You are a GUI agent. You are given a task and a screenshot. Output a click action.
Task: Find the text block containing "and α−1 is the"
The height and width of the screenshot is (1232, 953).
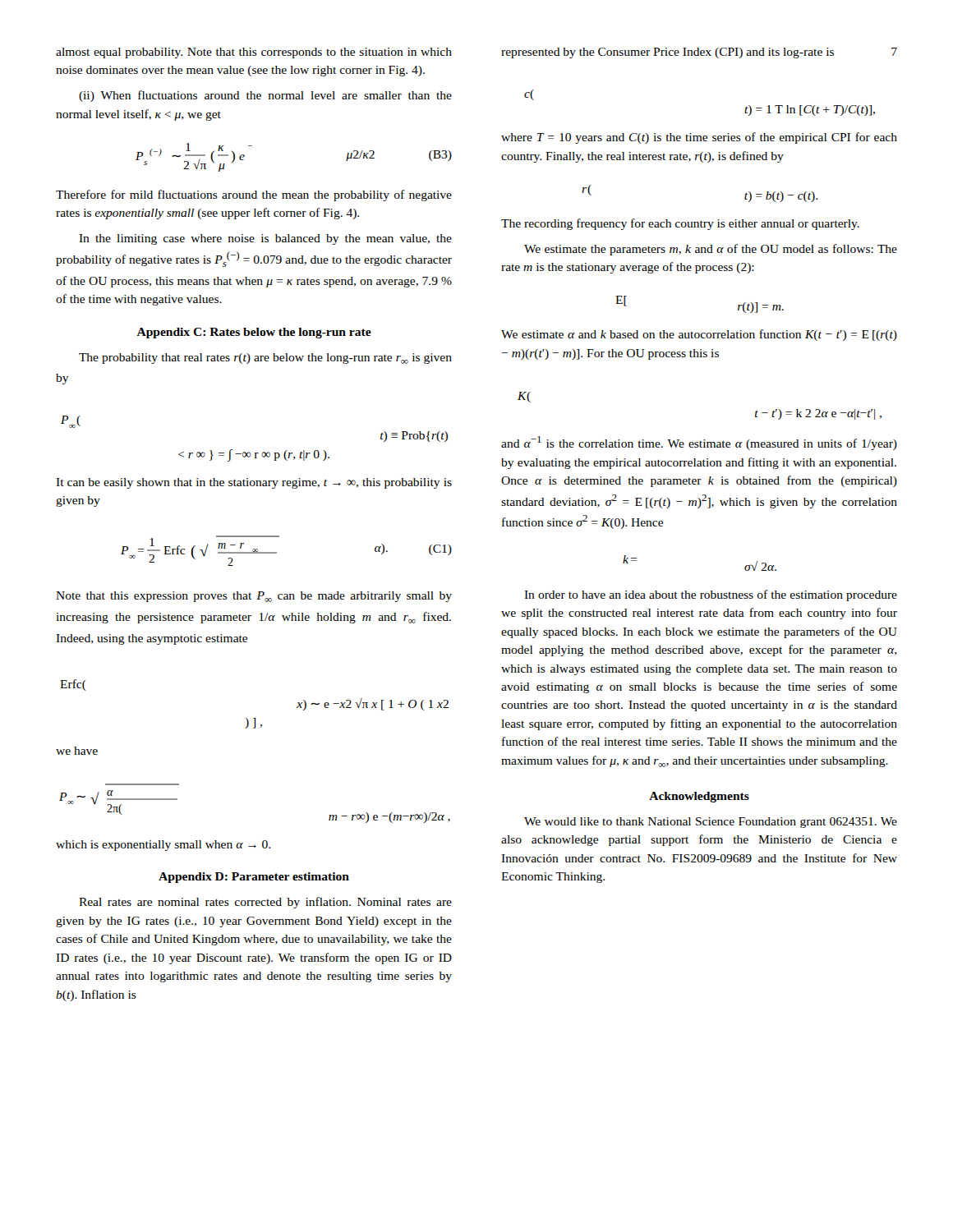(x=699, y=482)
